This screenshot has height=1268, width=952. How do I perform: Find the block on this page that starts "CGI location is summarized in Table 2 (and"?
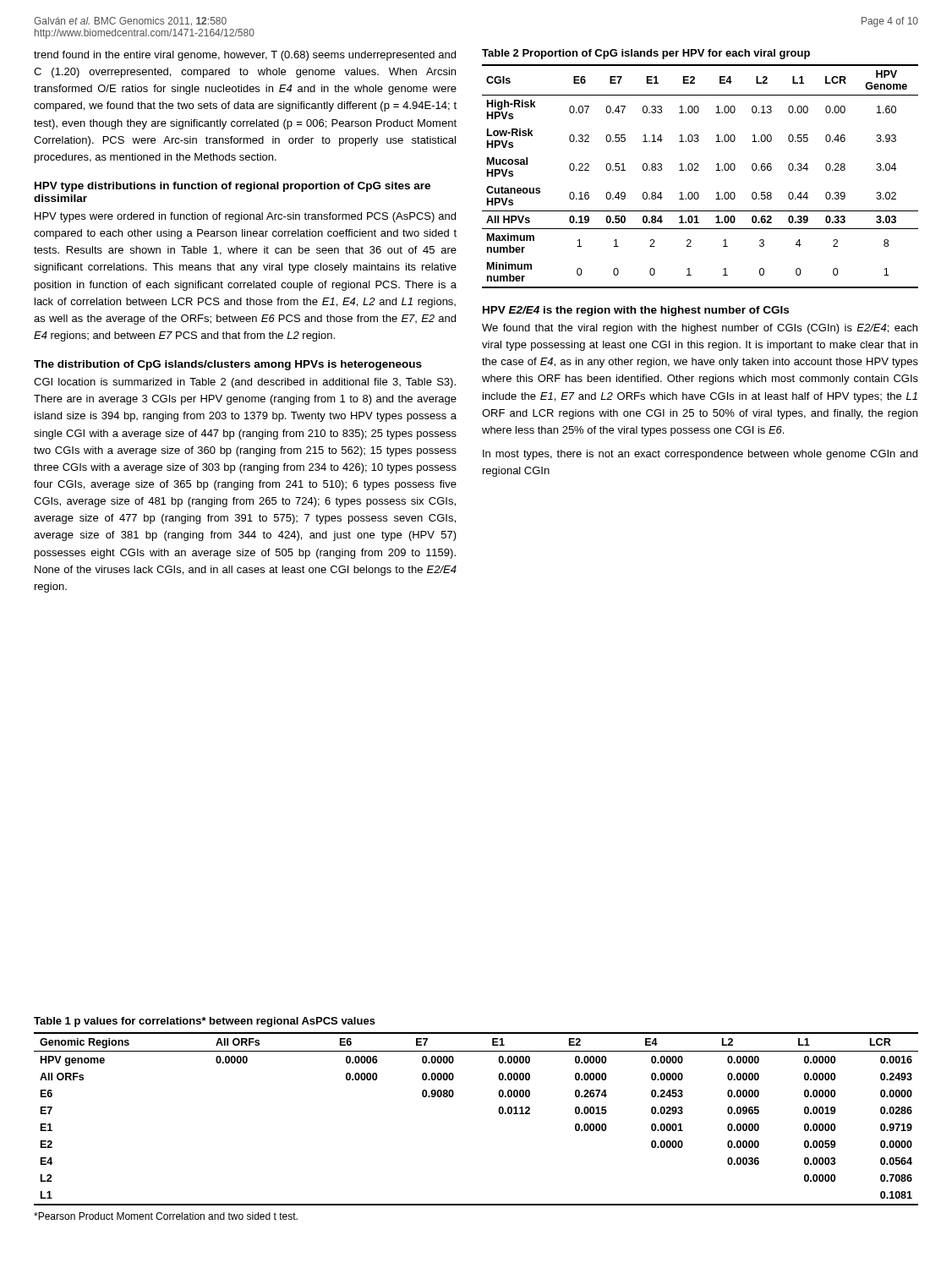(x=245, y=484)
